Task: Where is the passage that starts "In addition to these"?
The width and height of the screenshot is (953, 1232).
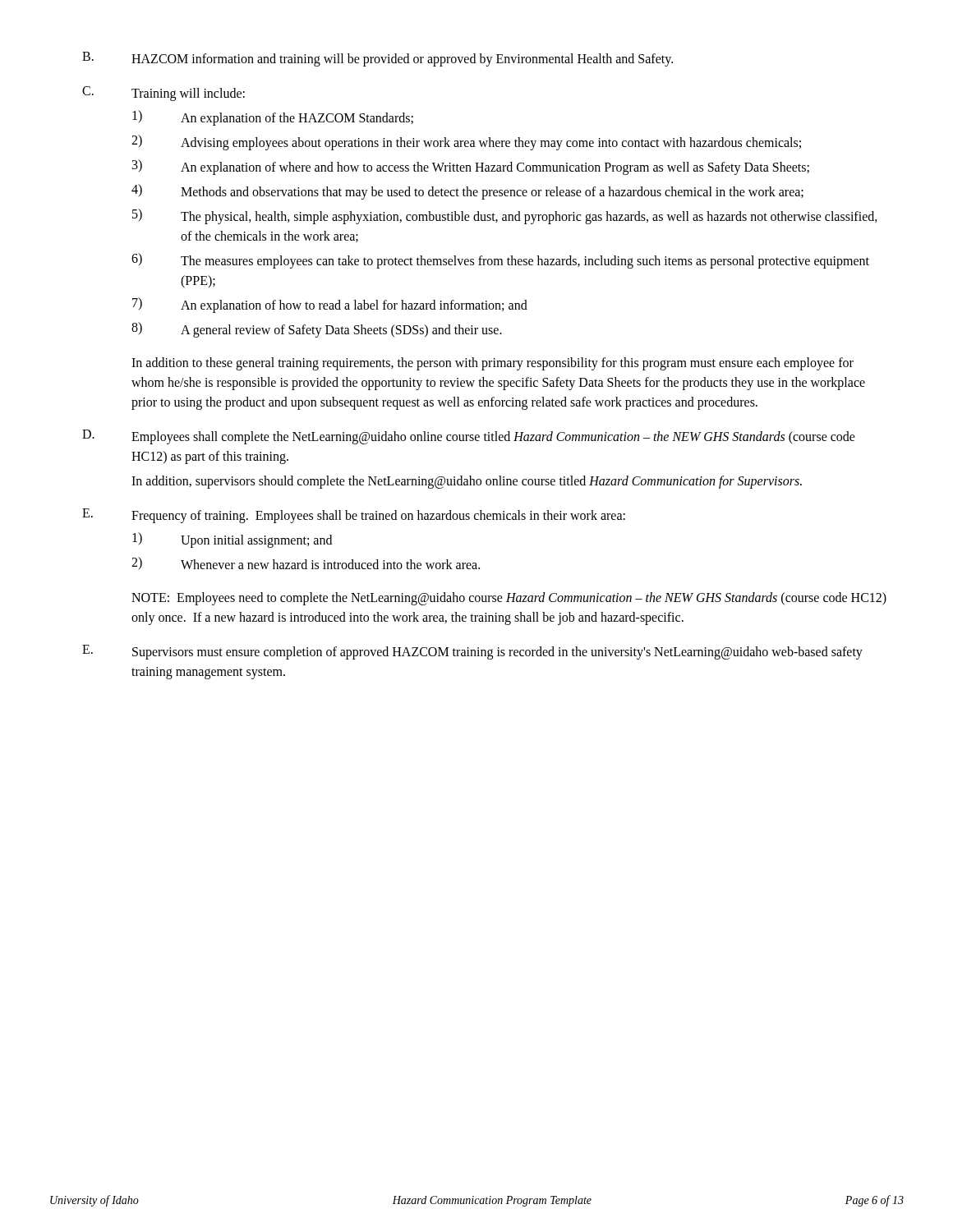Action: tap(498, 382)
